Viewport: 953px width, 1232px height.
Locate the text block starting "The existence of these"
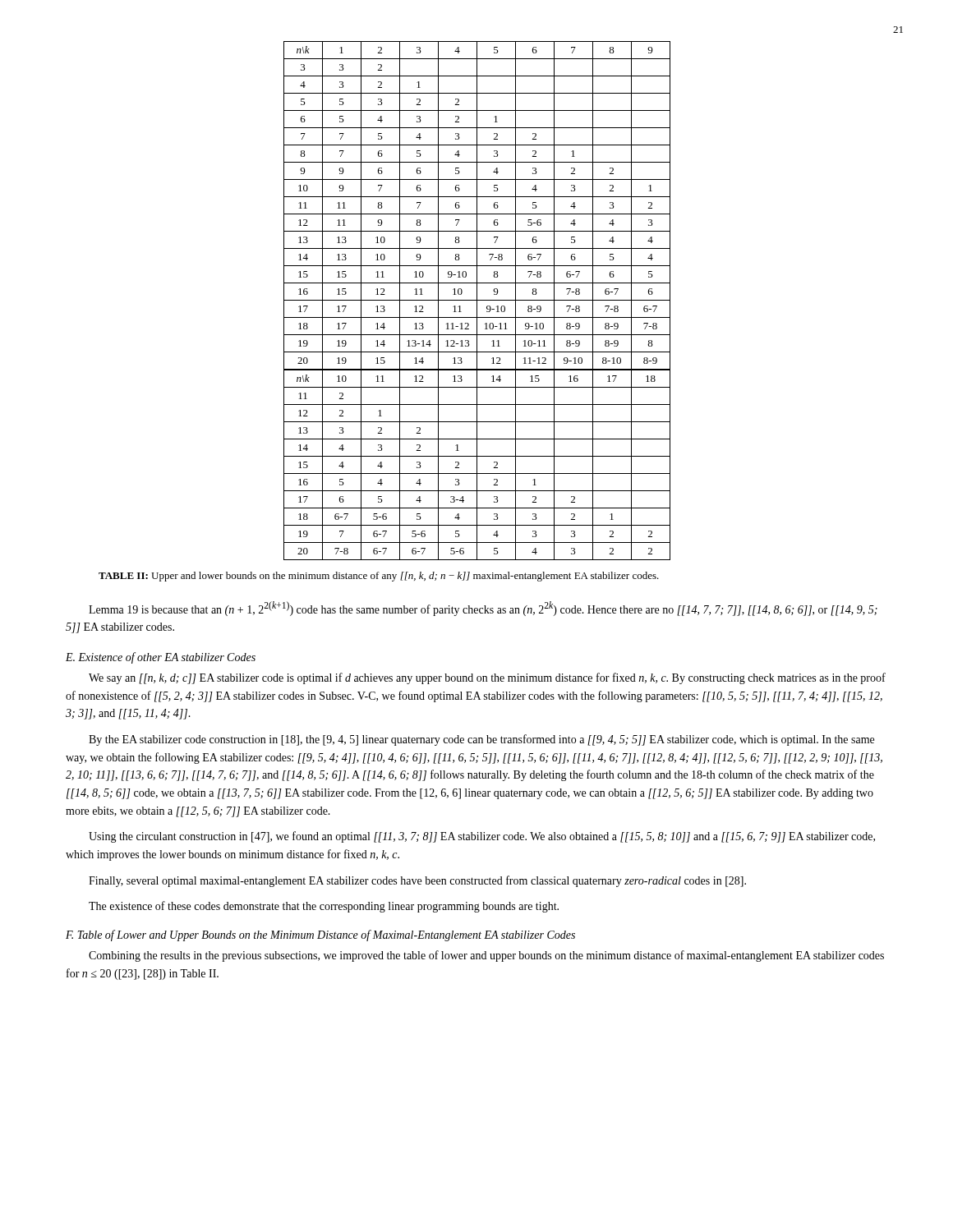[x=324, y=907]
